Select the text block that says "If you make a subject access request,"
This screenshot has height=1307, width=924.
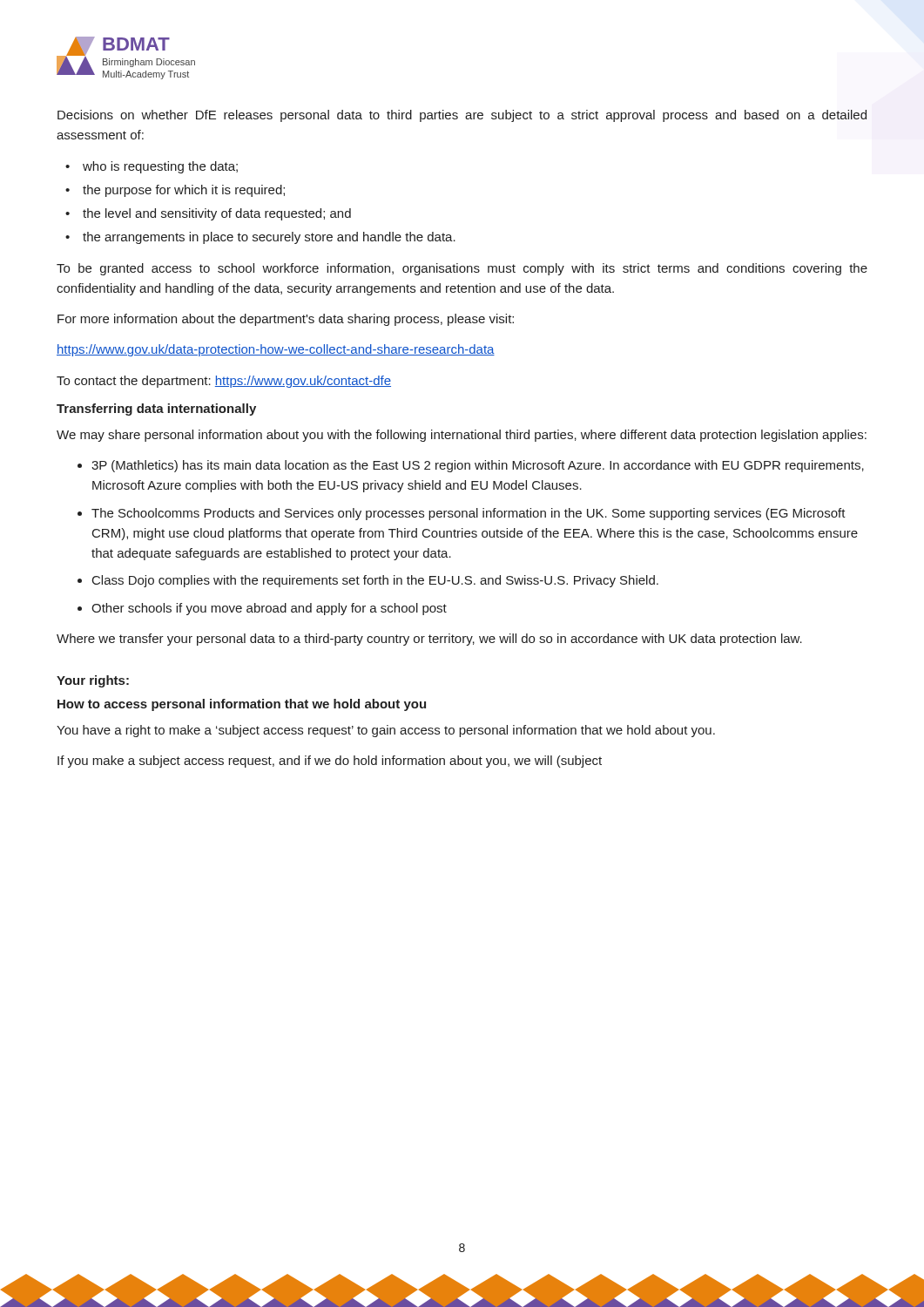pos(329,760)
